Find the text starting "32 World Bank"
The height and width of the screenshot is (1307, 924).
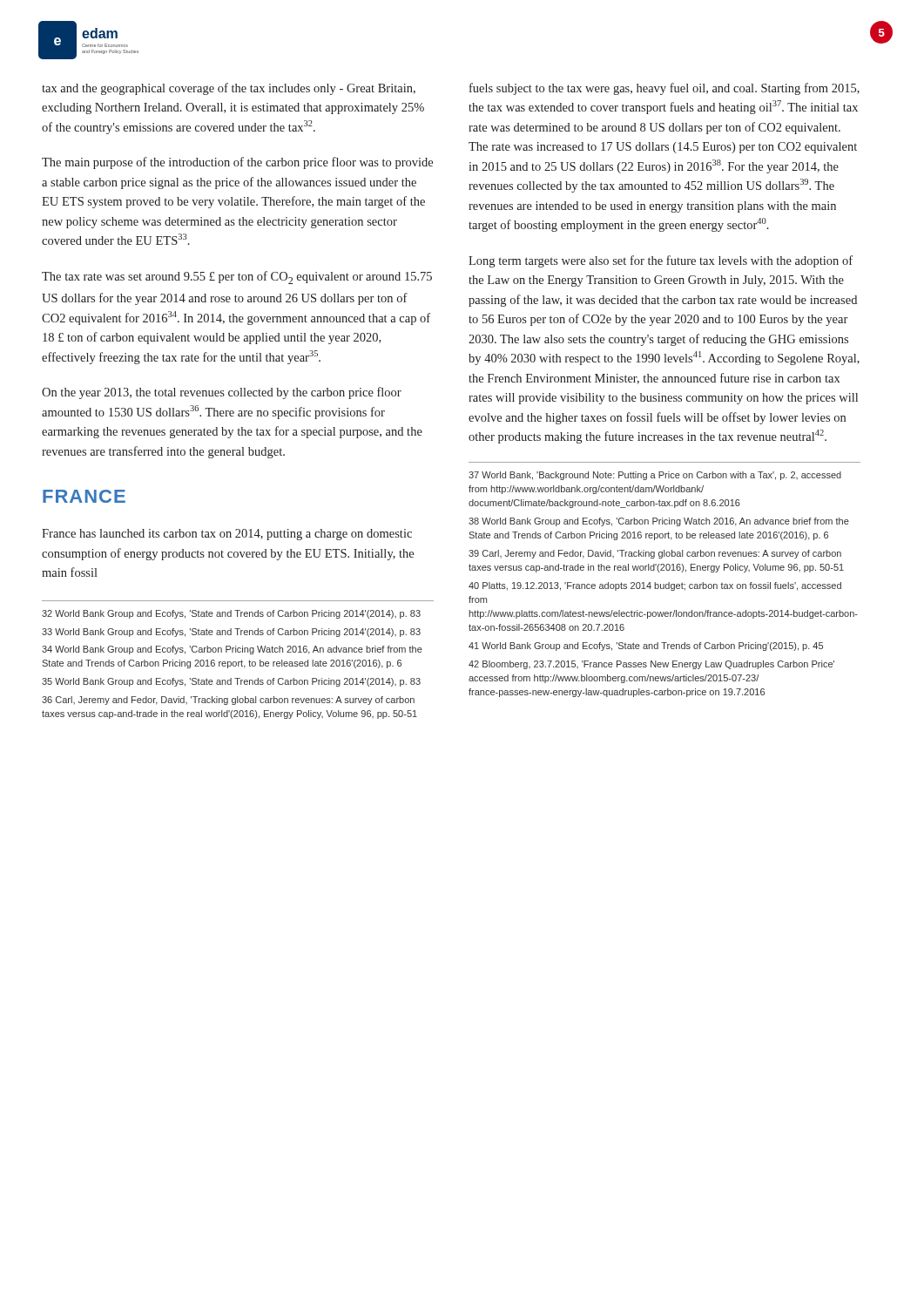(231, 613)
